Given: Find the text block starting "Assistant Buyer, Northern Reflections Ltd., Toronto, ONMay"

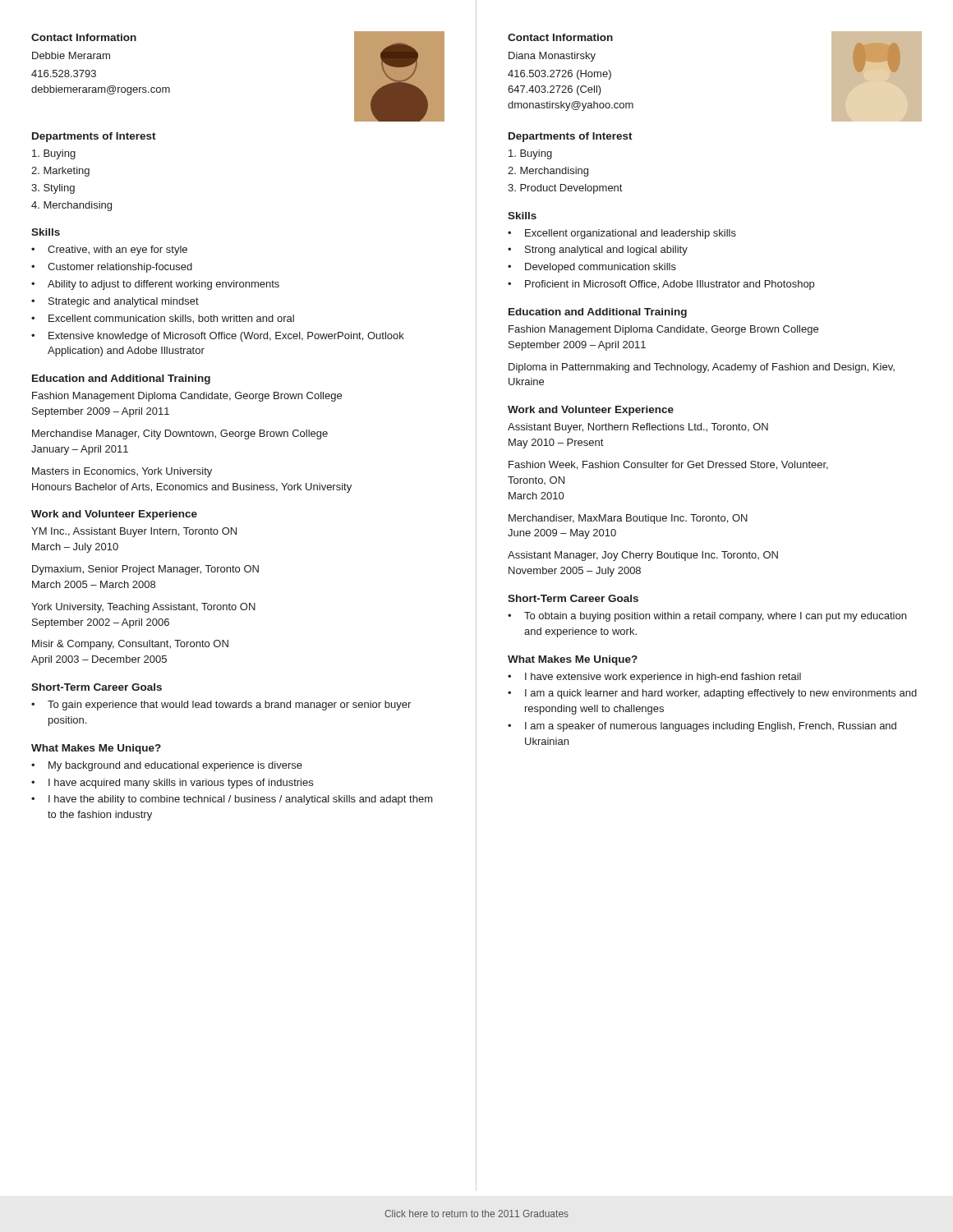Looking at the screenshot, I should coord(638,435).
